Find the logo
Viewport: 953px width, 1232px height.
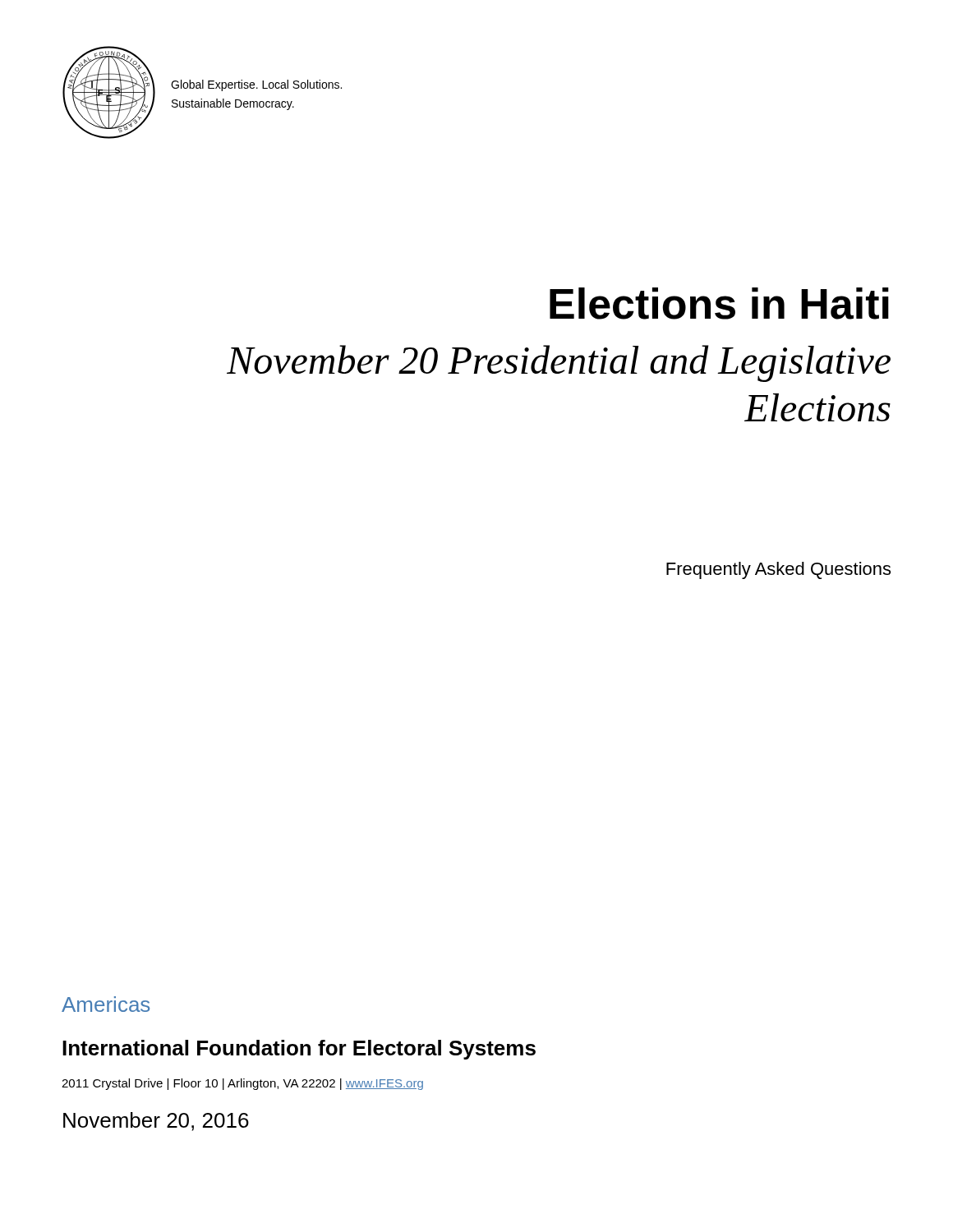(109, 94)
